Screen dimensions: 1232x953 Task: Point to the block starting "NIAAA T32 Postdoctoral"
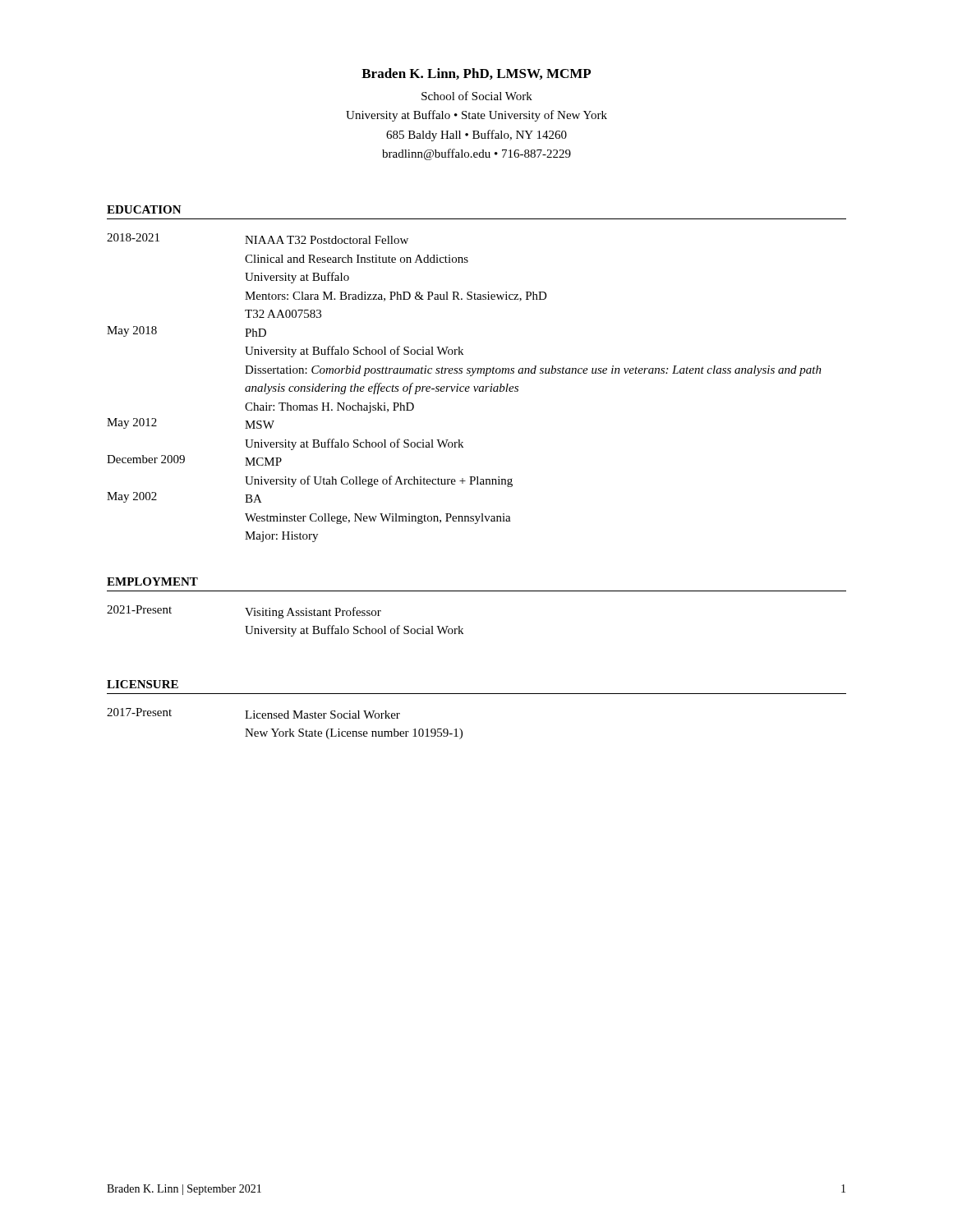[x=327, y=240]
